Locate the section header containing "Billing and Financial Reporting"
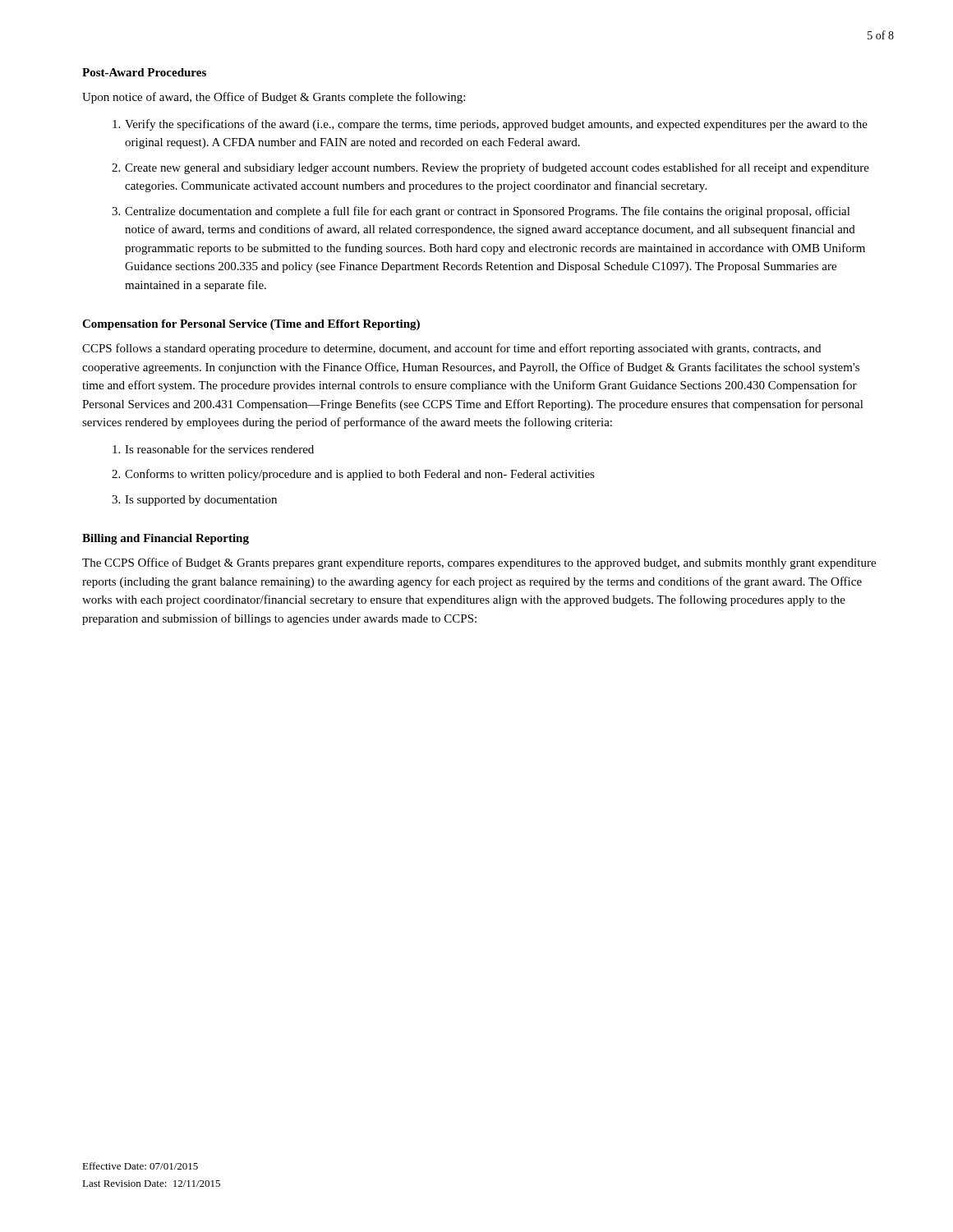Viewport: 953px width, 1232px height. (x=166, y=538)
